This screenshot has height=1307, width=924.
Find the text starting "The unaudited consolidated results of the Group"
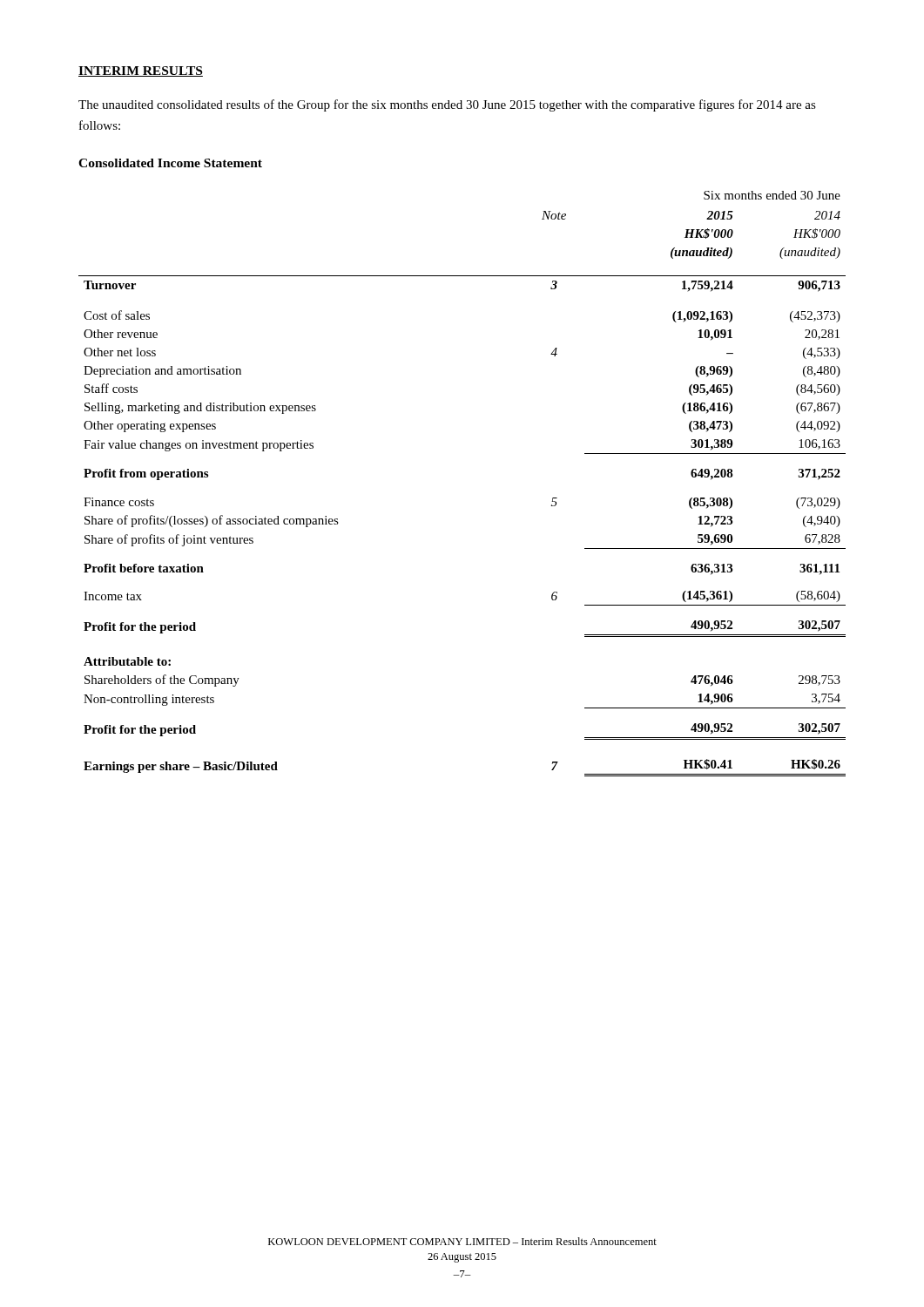(x=447, y=115)
